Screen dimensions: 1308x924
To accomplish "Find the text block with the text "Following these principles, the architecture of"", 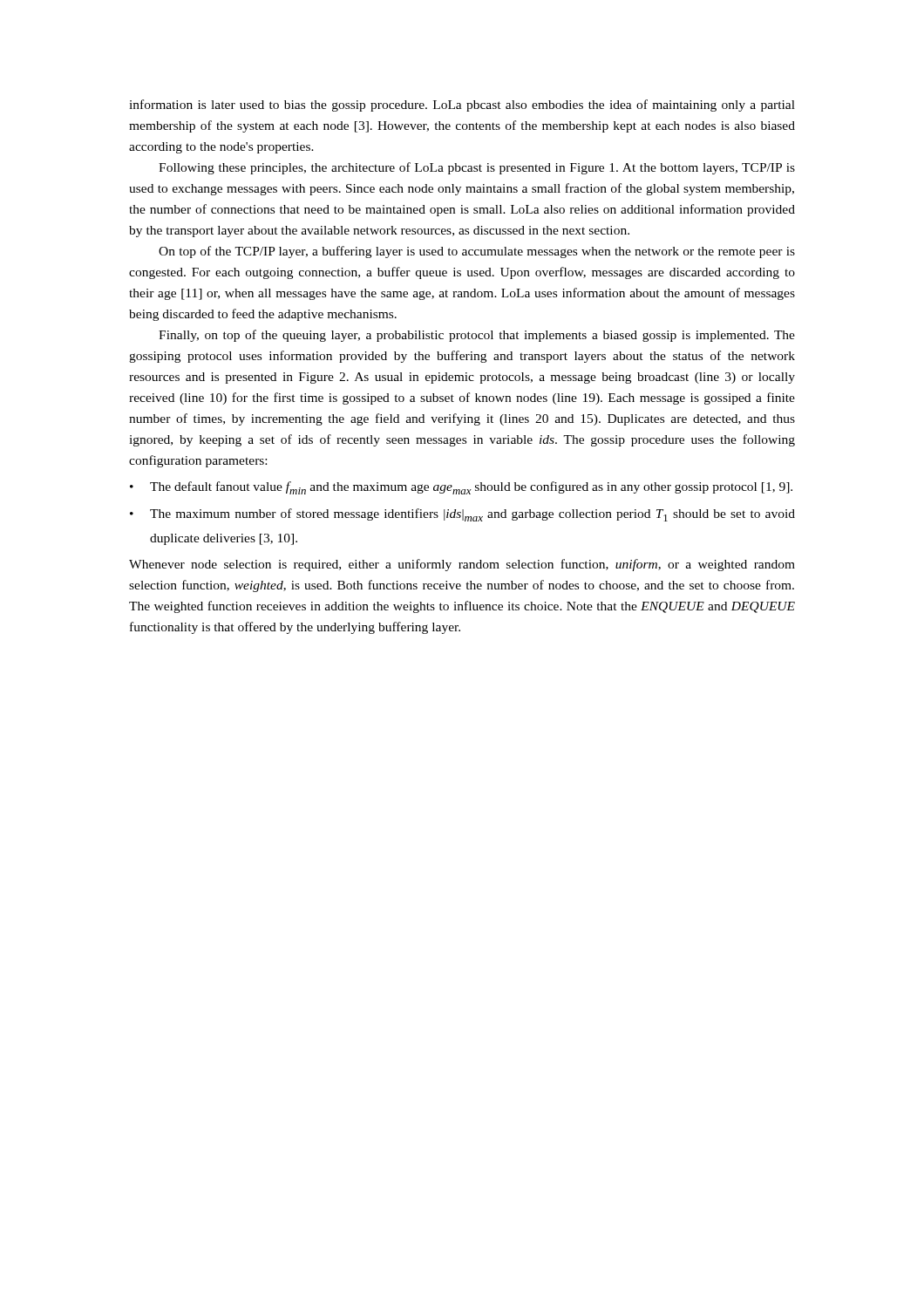I will tap(462, 199).
